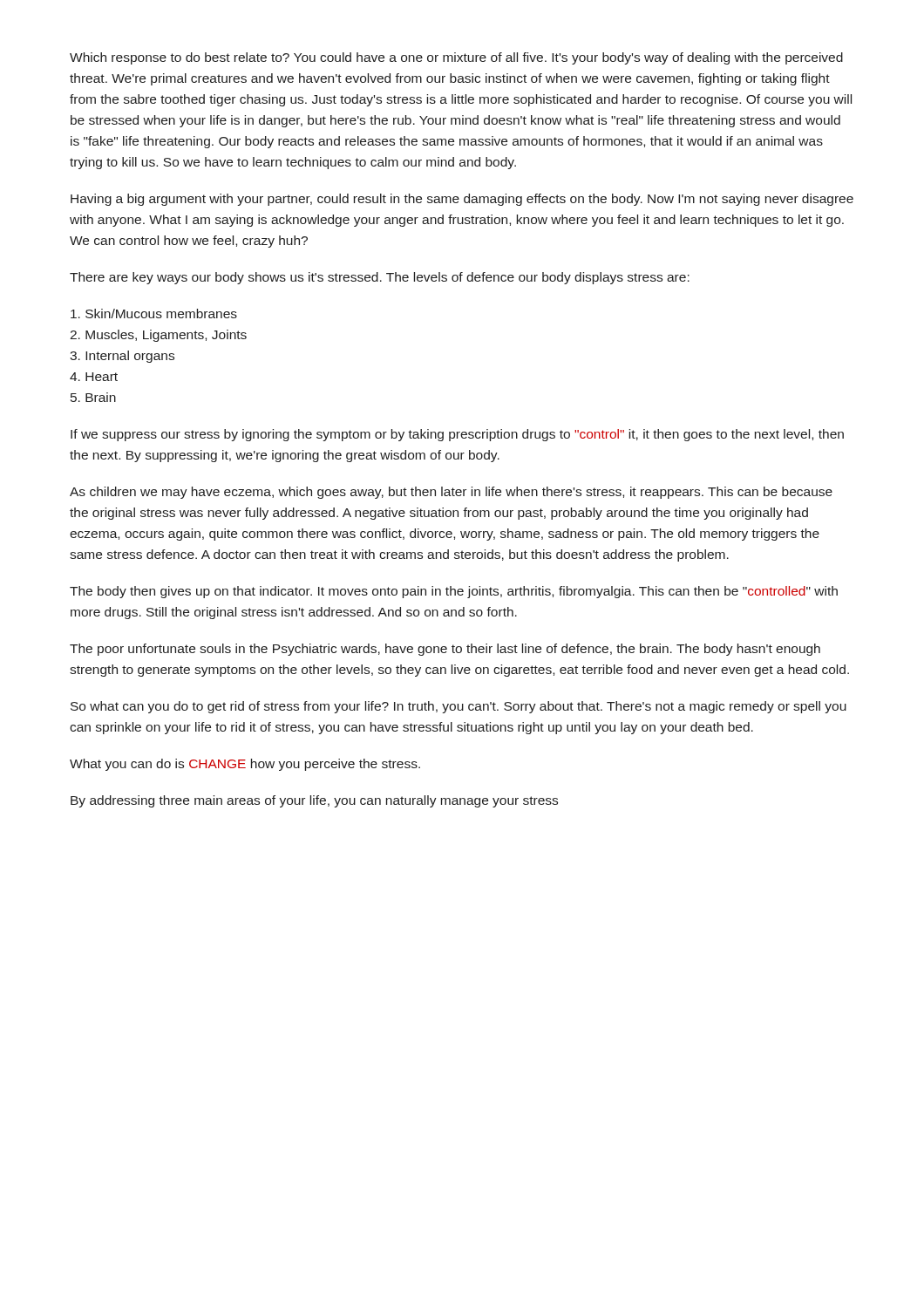Find the passage starting "4. Heart"
The height and width of the screenshot is (1308, 924).
coord(94,376)
